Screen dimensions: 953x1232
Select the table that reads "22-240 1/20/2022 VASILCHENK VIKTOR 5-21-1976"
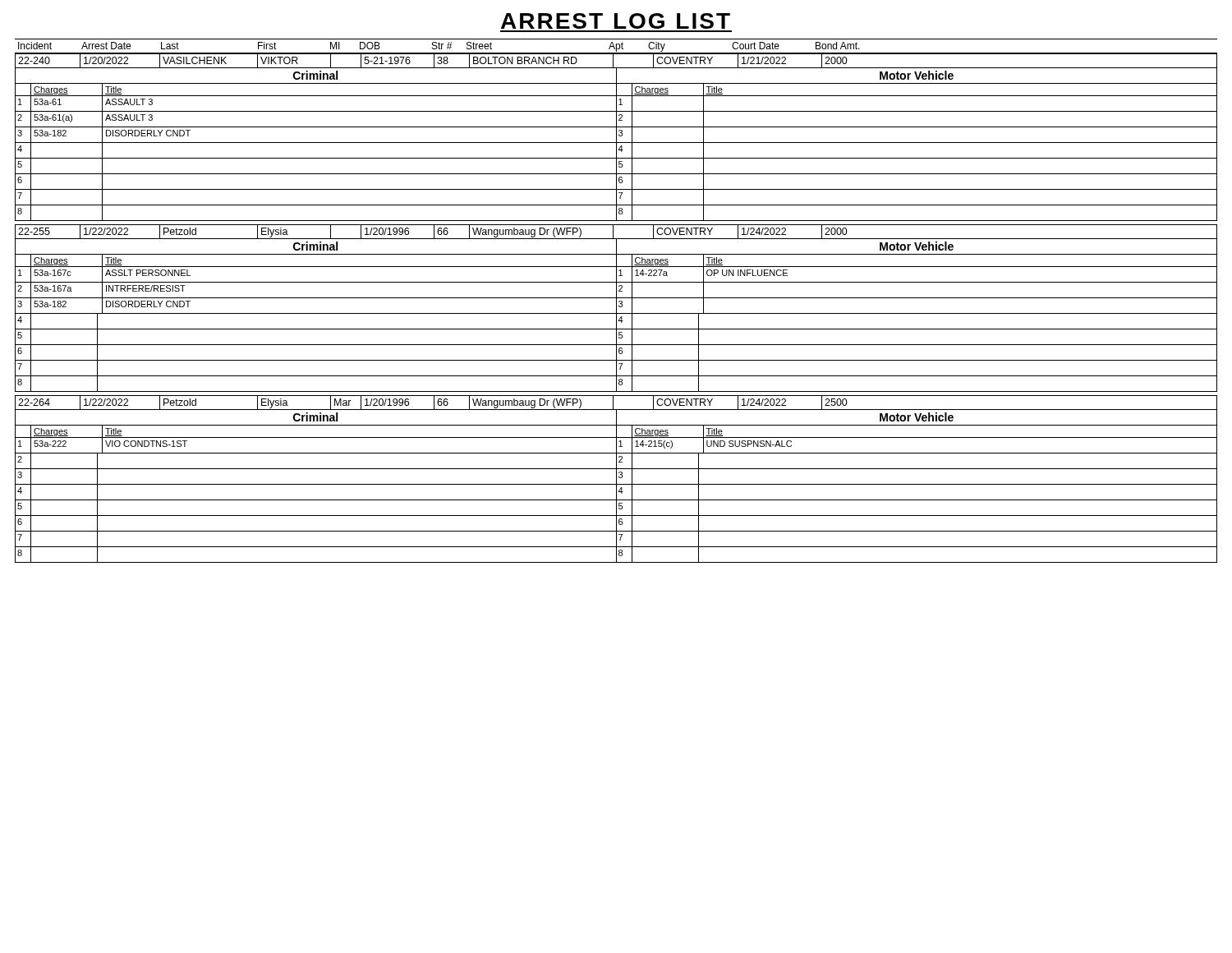tap(616, 137)
